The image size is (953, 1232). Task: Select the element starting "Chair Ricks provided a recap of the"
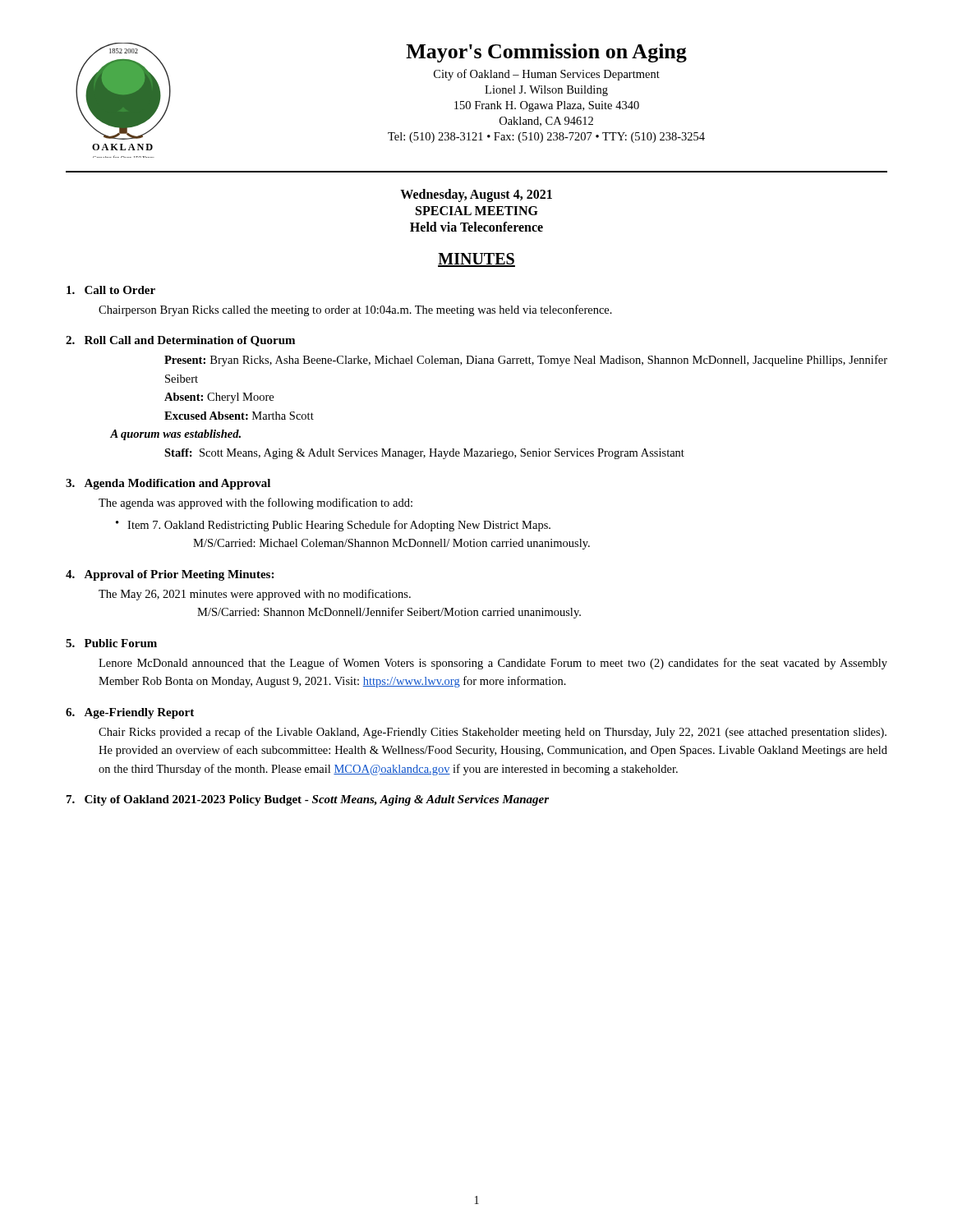493,750
